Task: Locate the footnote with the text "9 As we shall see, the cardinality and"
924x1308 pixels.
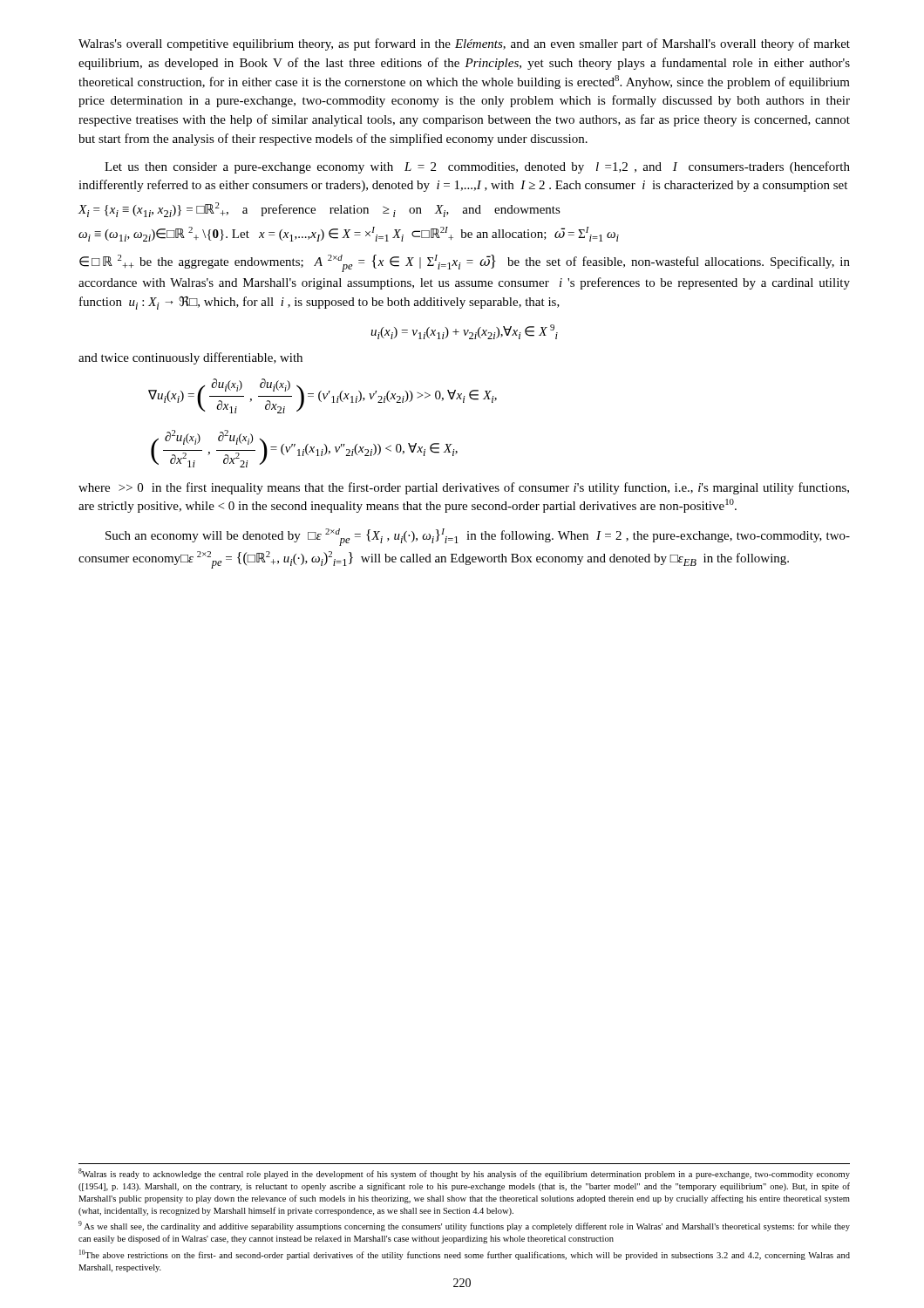Action: (464, 1232)
